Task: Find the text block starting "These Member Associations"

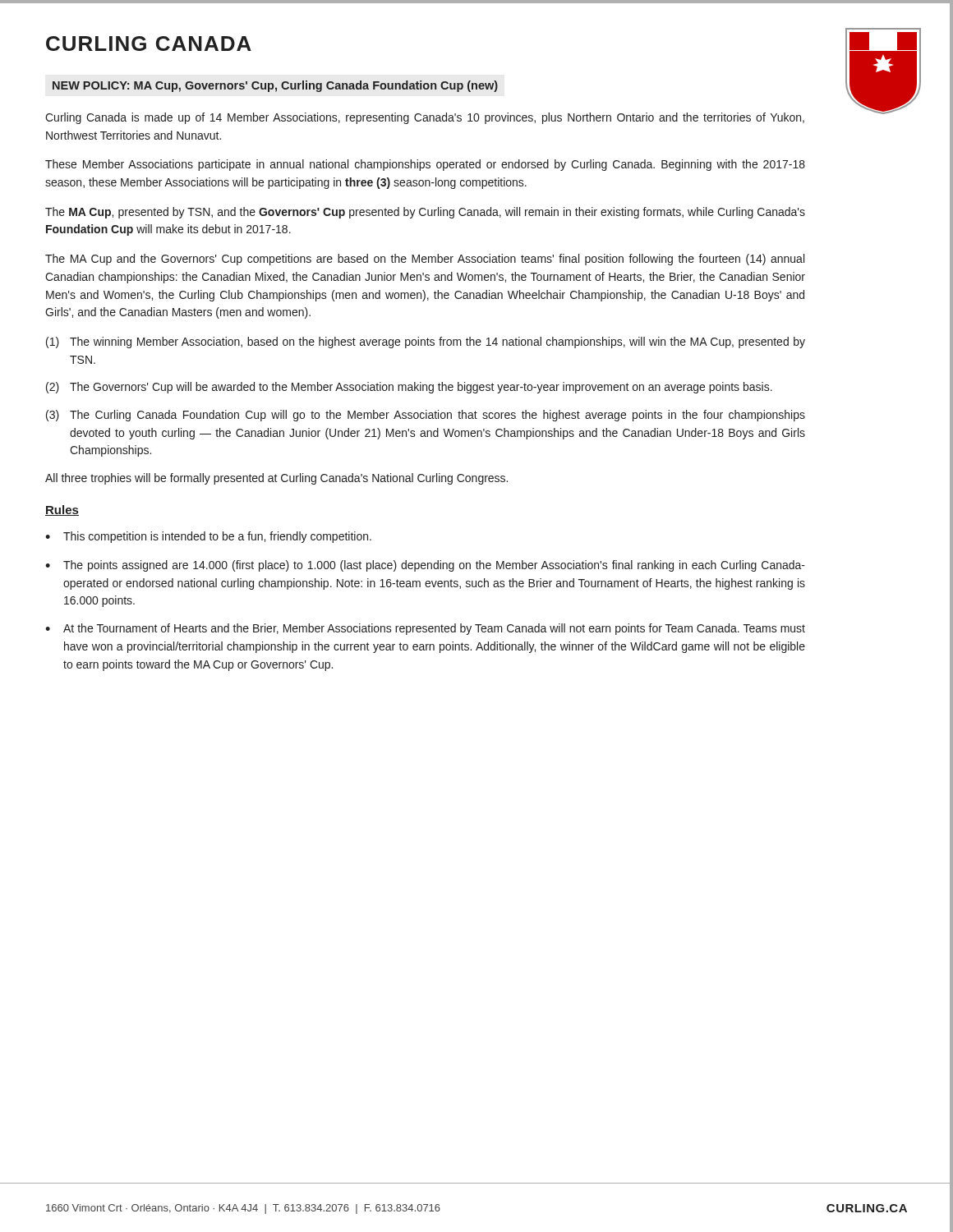Action: 425,173
